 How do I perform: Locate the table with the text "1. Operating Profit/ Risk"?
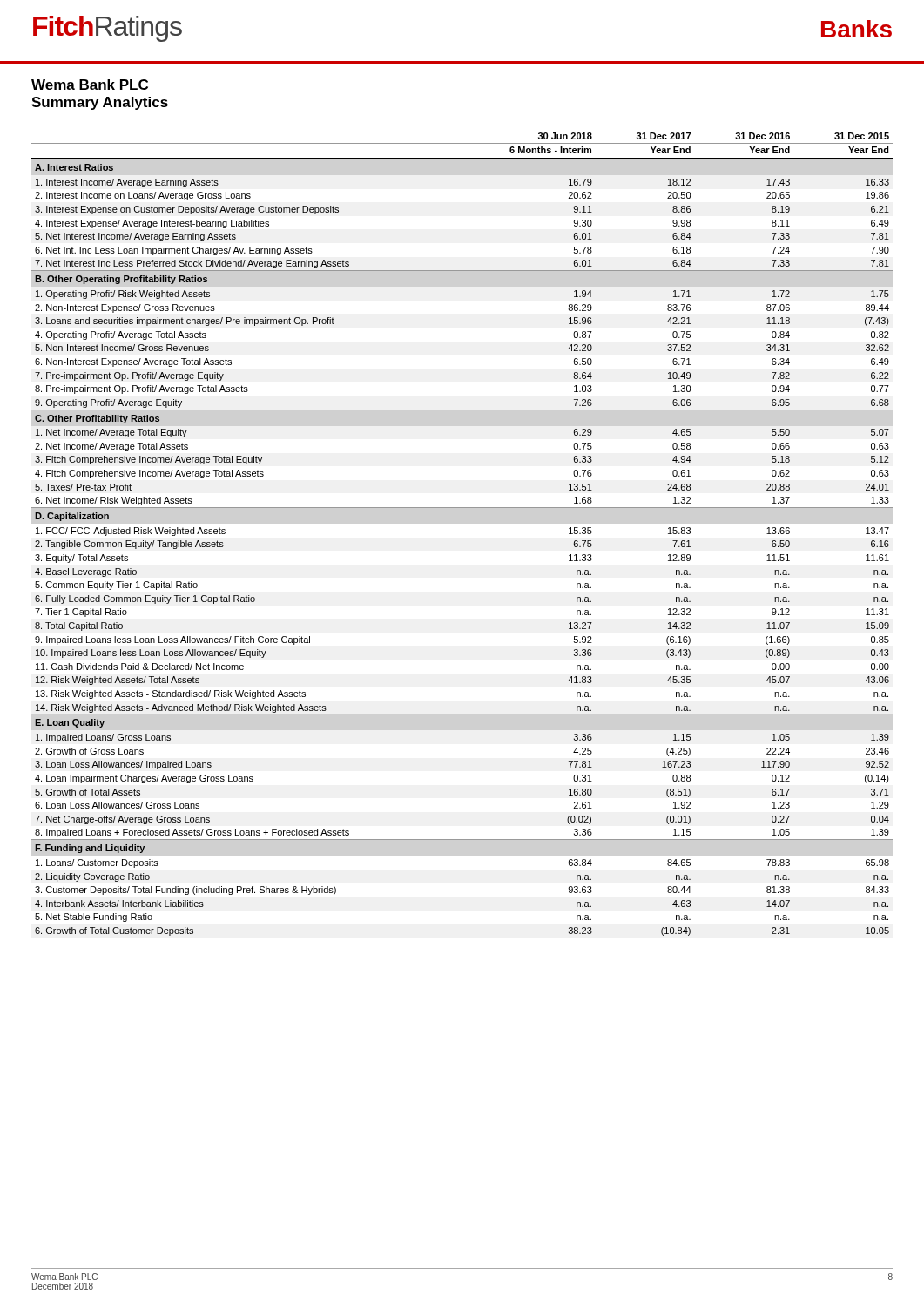462,533
